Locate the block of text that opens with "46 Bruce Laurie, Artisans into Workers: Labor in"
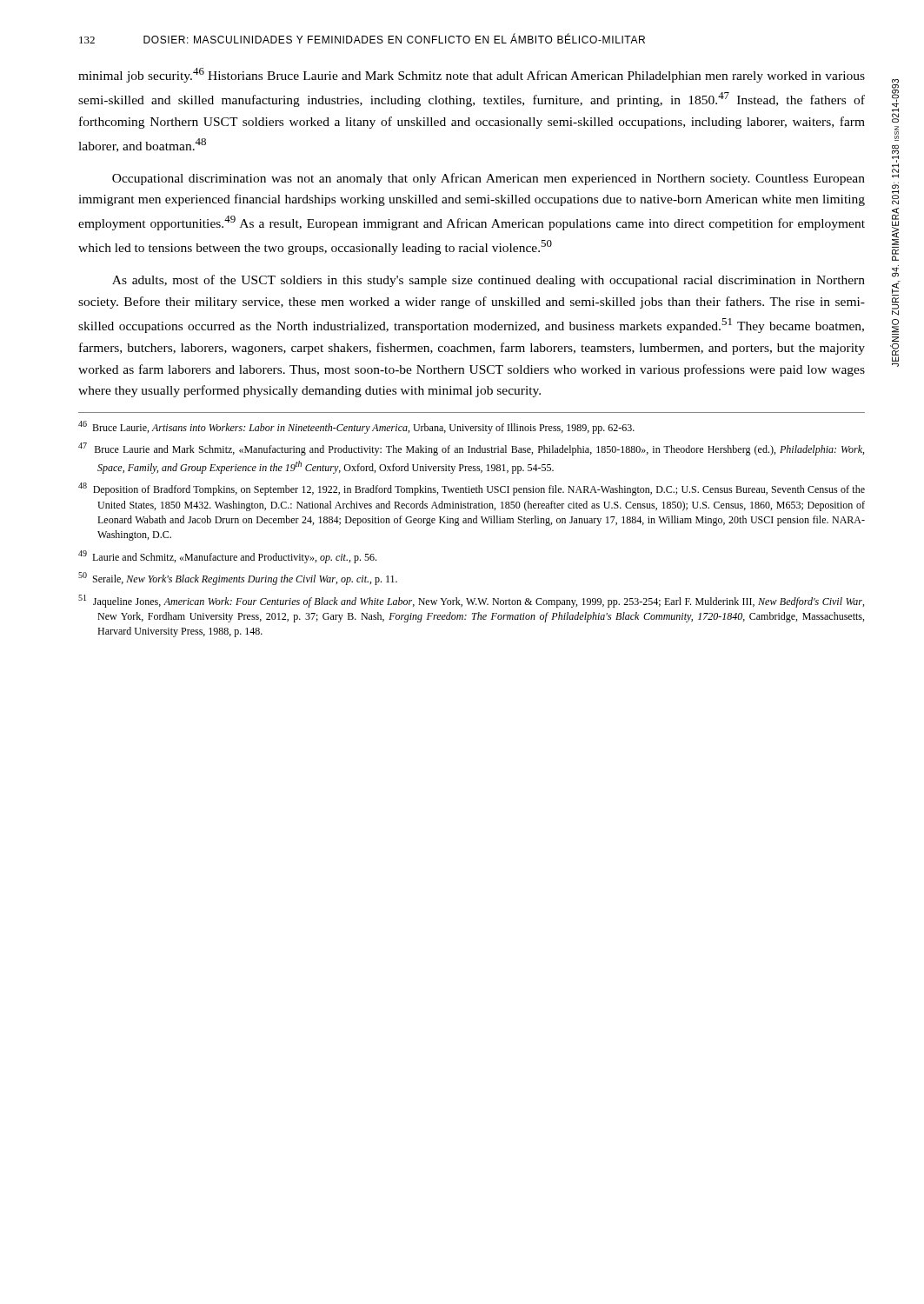924x1304 pixels. (357, 426)
